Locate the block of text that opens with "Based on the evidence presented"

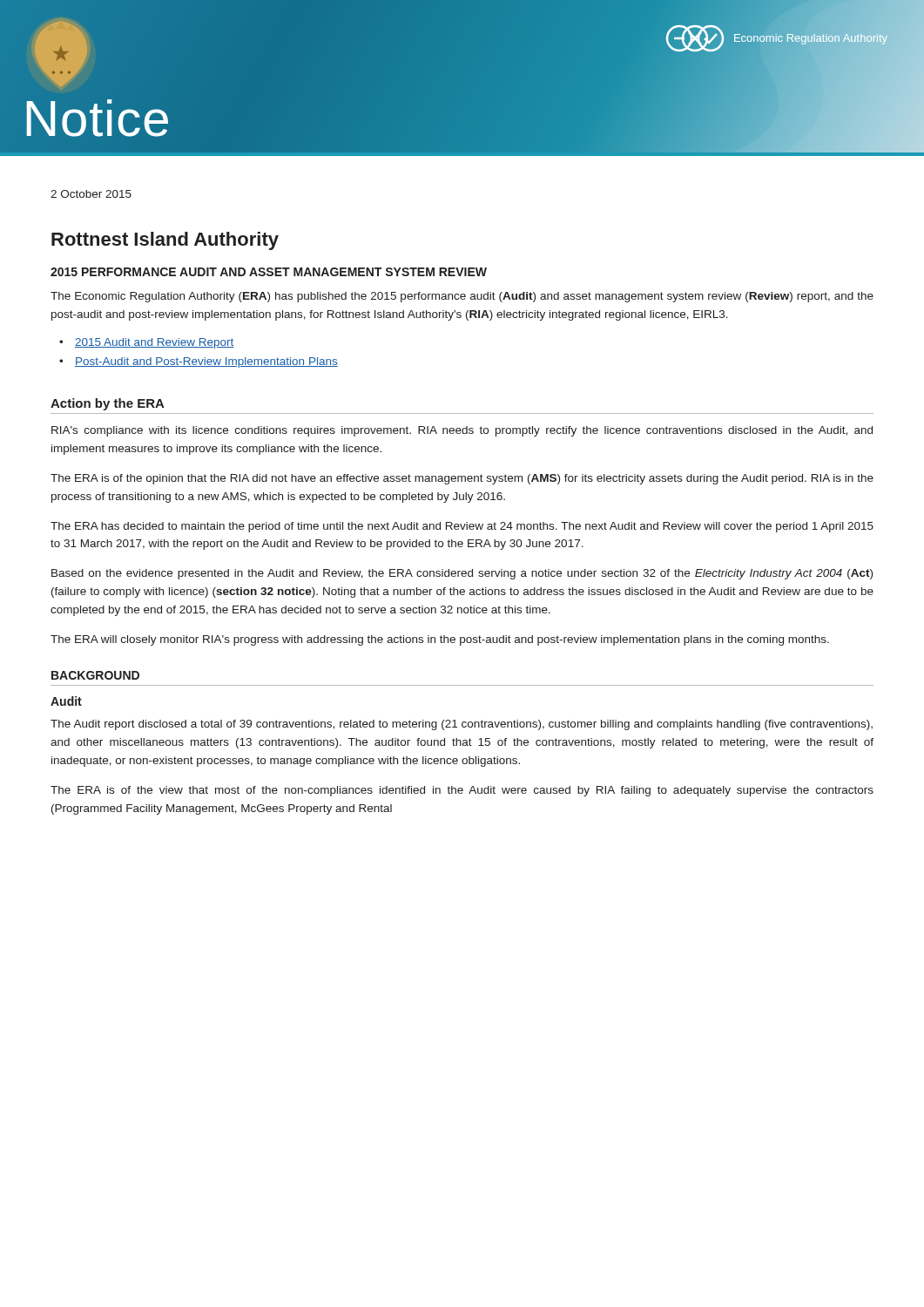click(462, 591)
